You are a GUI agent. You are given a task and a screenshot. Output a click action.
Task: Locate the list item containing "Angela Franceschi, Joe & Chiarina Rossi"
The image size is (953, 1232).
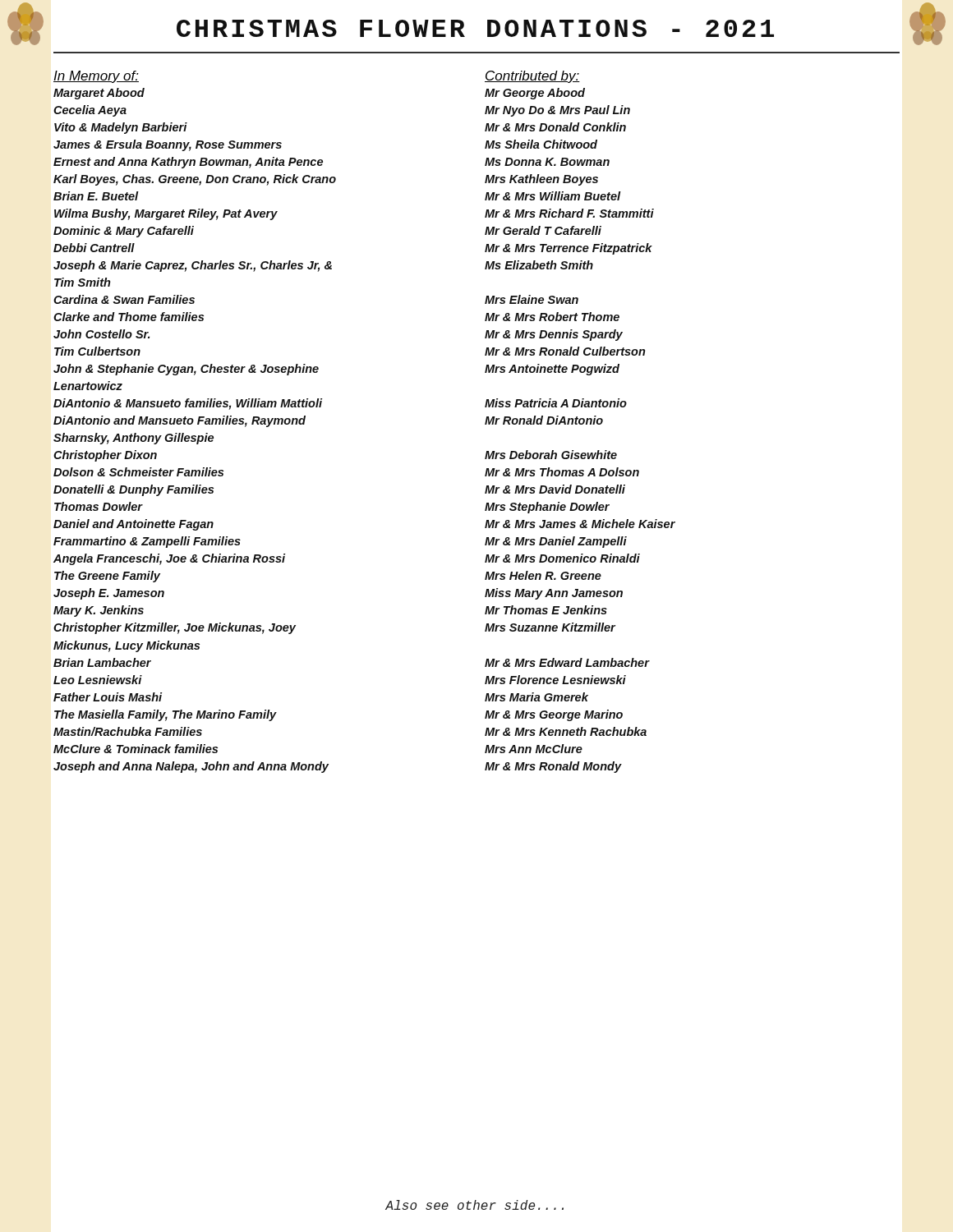coord(169,559)
